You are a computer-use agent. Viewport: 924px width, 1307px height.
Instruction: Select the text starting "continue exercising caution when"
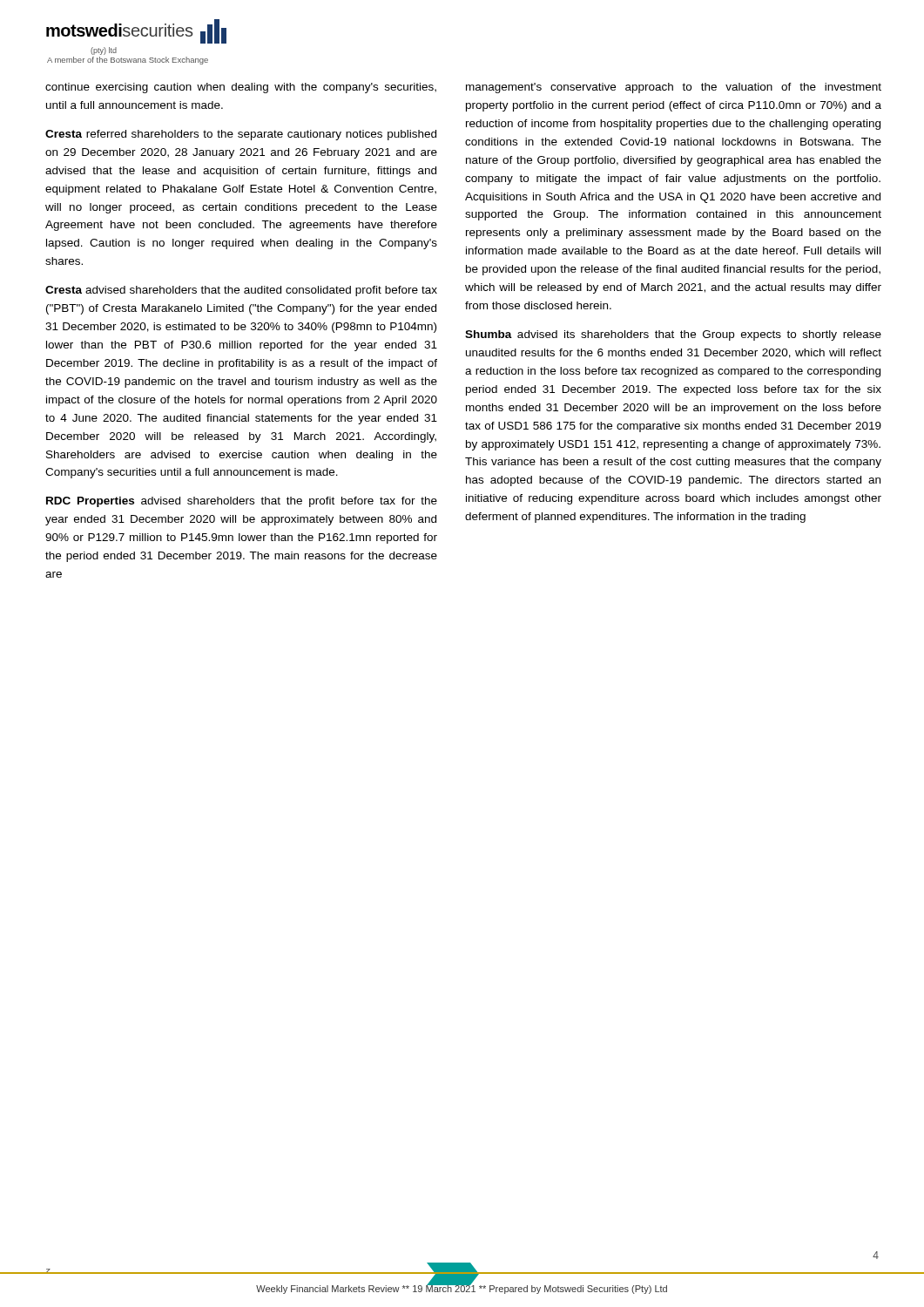pos(241,97)
